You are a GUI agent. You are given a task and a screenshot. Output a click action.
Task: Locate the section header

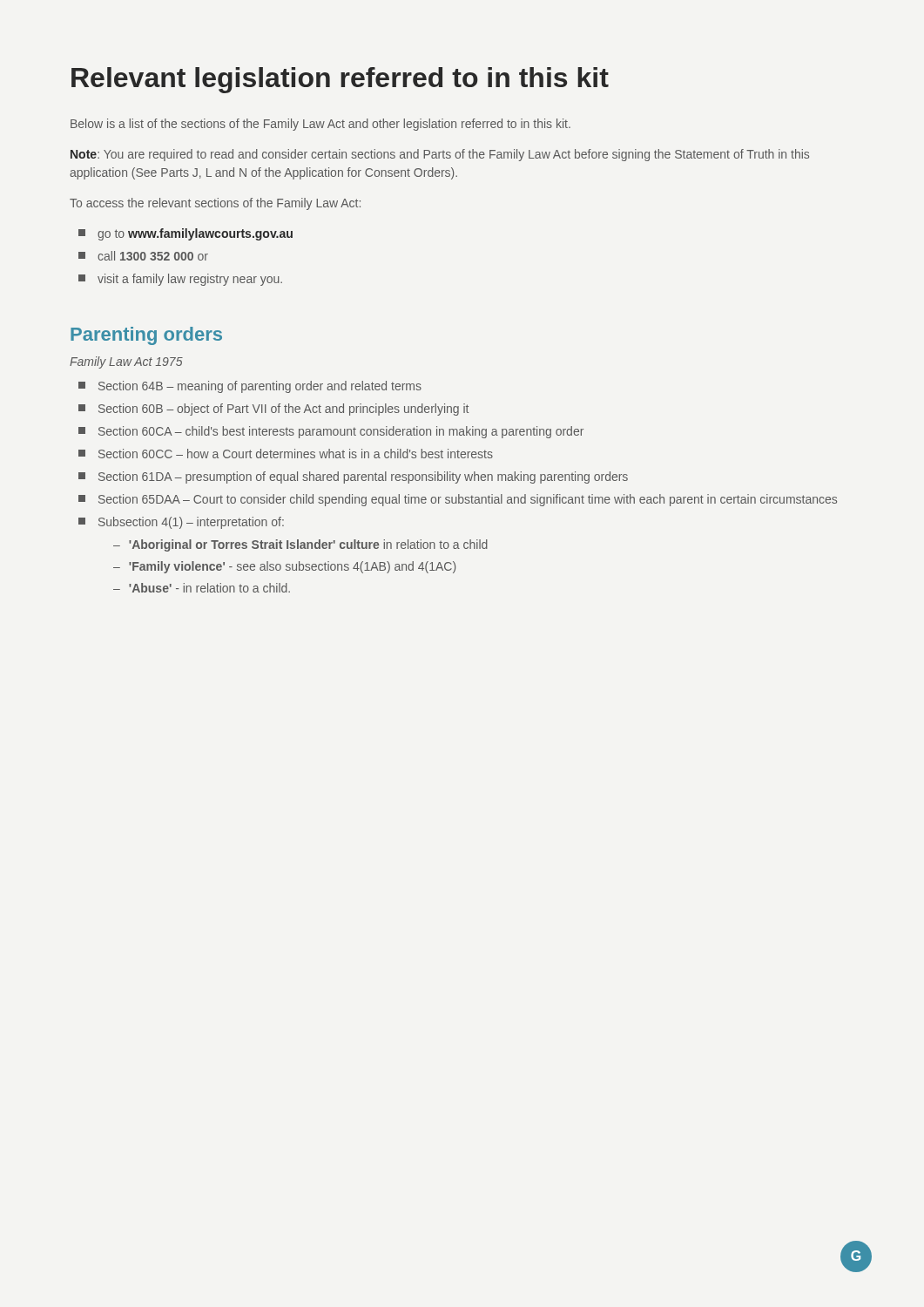[x=146, y=335]
